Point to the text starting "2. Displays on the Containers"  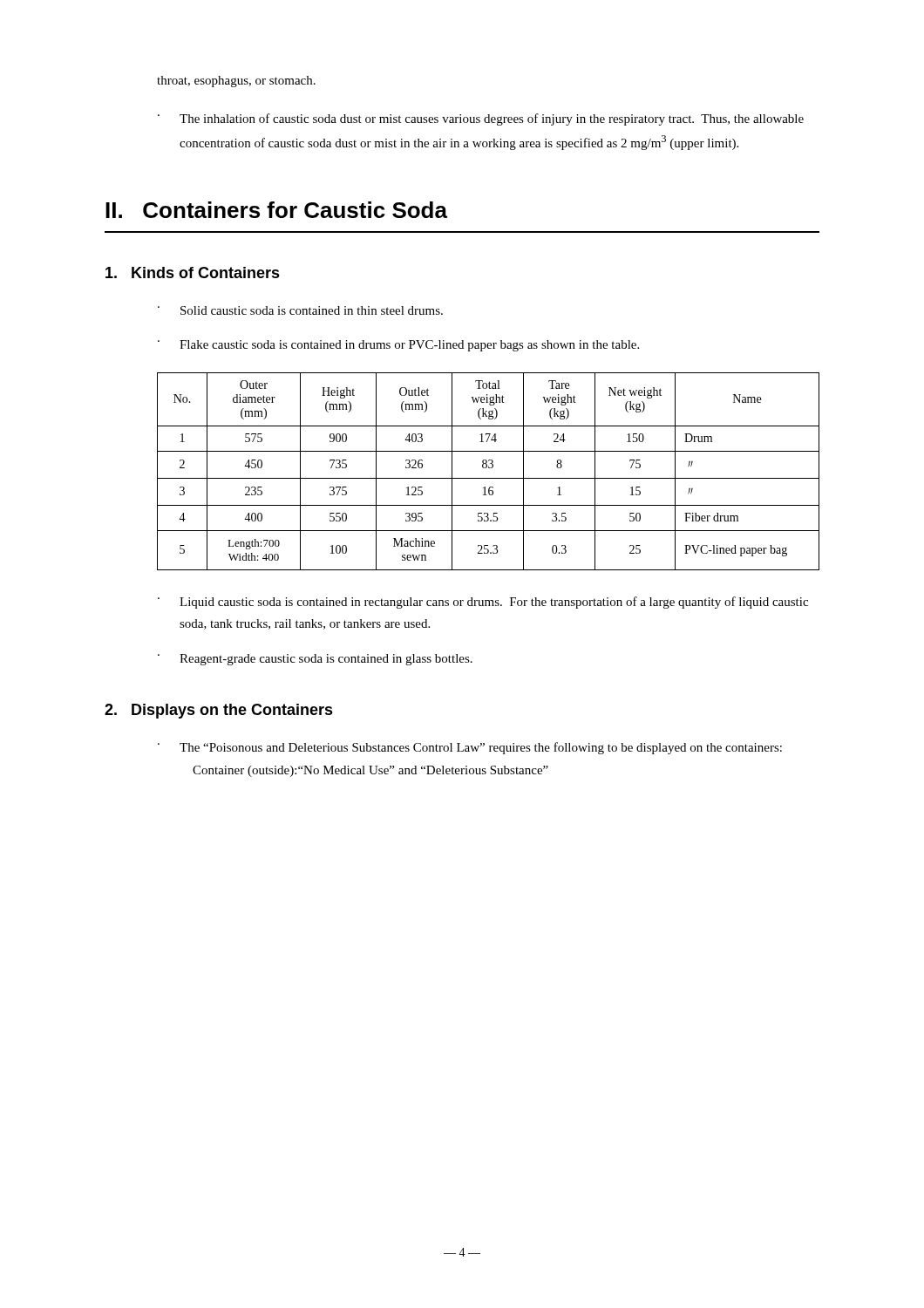pyautogui.click(x=219, y=711)
